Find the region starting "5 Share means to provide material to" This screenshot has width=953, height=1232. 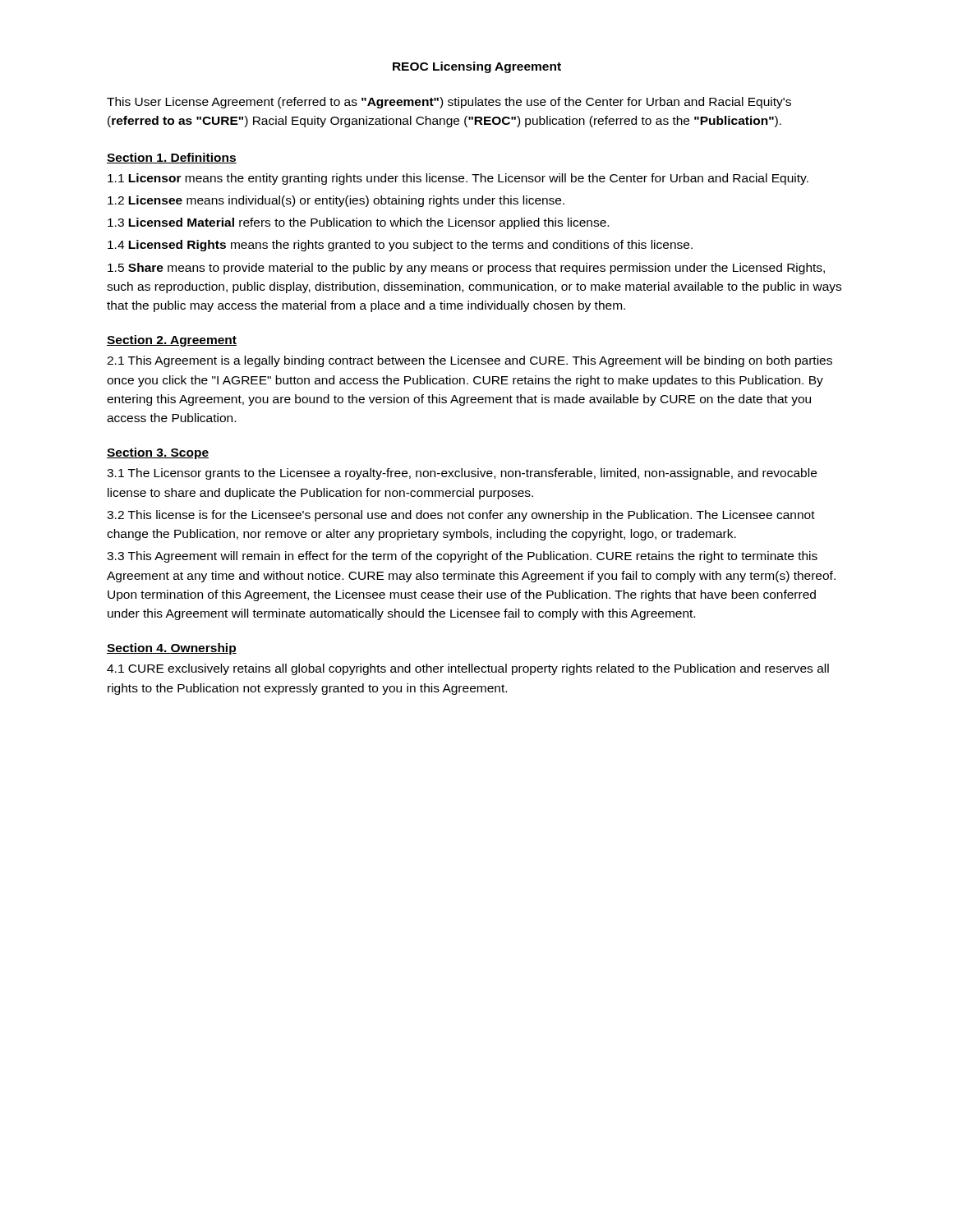click(474, 286)
